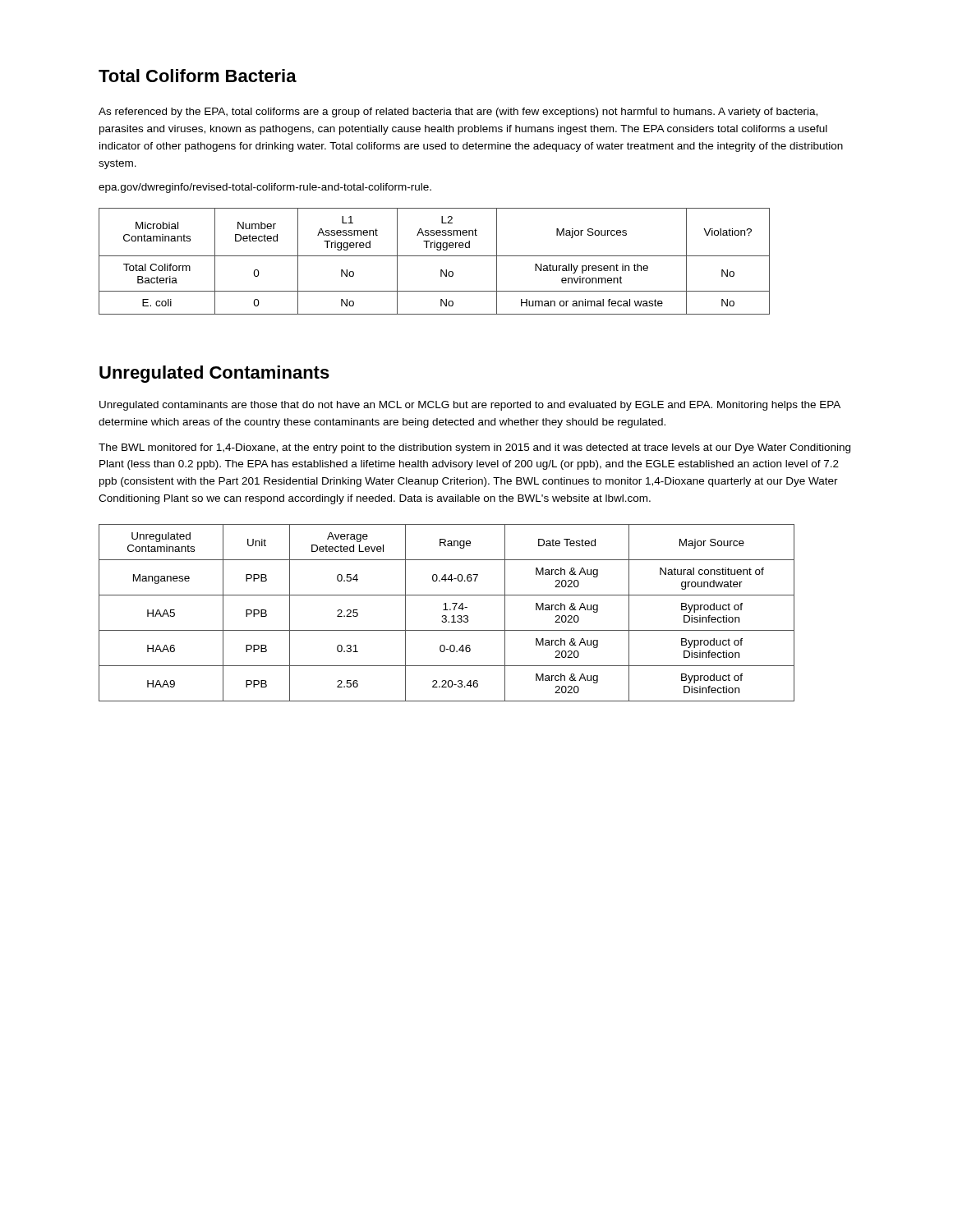Find "Total Coliform Bacteria" on this page
Screen dimensions: 1232x953
coord(197,76)
